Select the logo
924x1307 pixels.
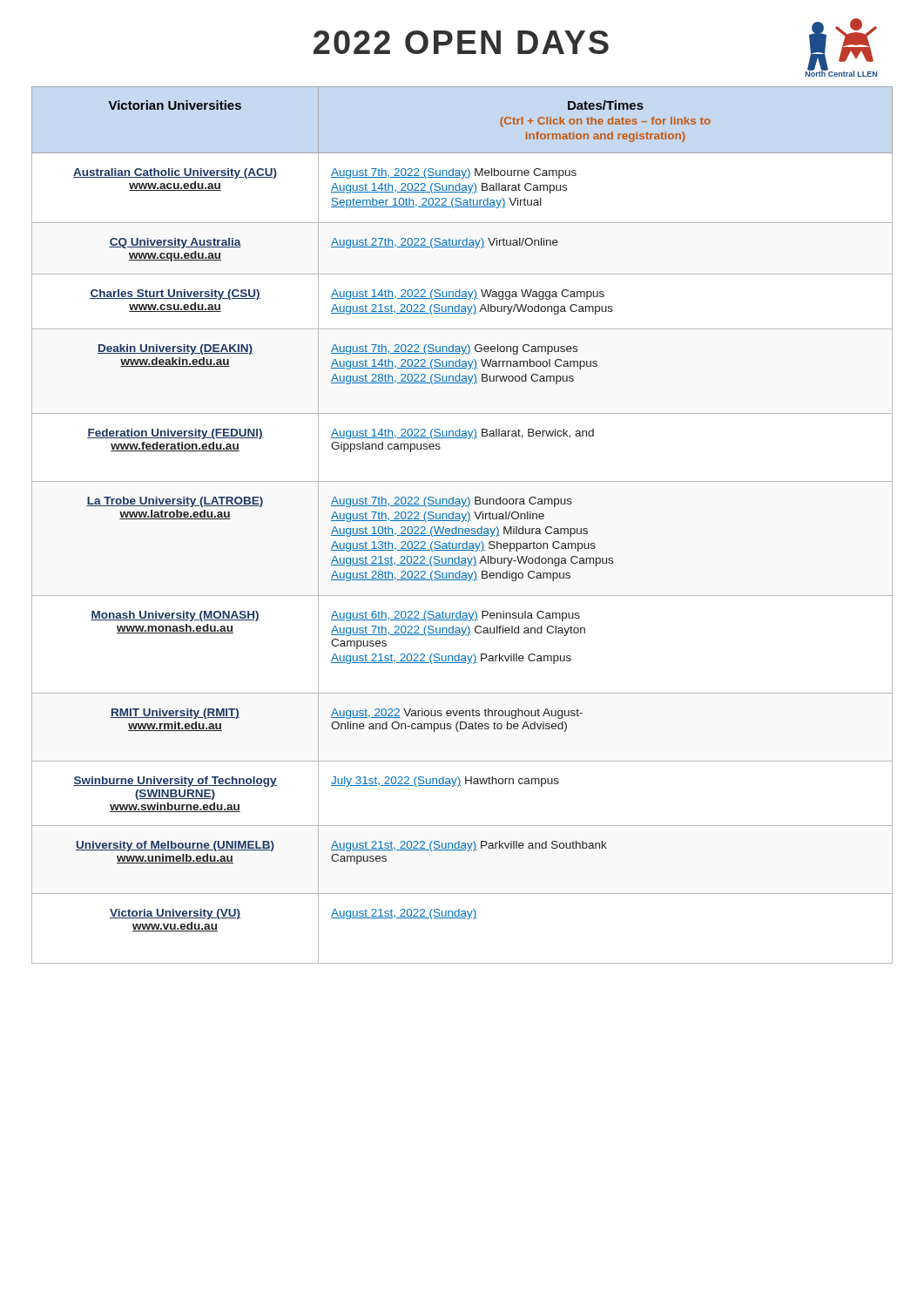[841, 50]
